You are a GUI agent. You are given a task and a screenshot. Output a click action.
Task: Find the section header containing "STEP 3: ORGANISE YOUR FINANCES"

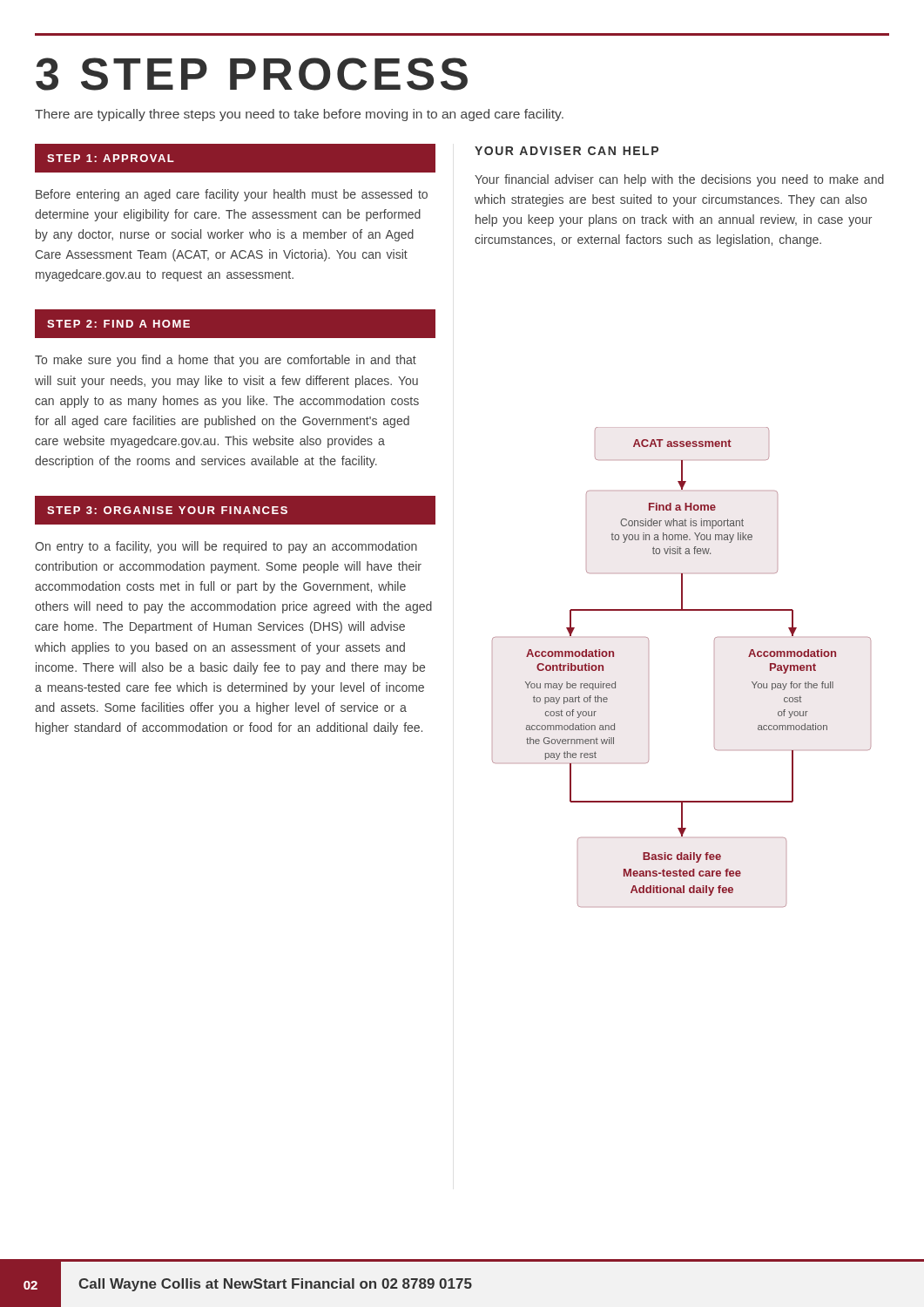[168, 510]
